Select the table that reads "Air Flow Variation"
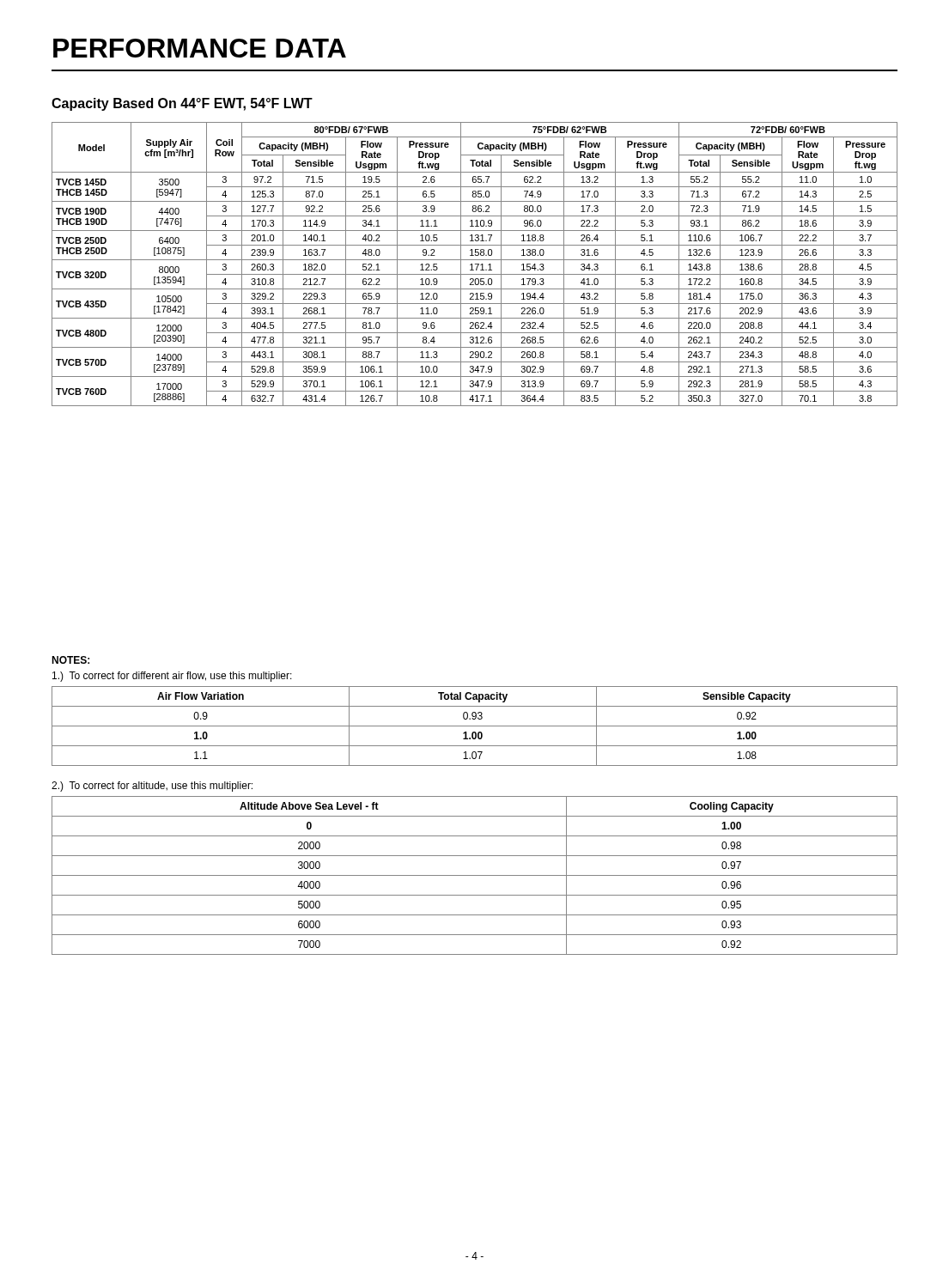This screenshot has height=1288, width=949. 474,726
